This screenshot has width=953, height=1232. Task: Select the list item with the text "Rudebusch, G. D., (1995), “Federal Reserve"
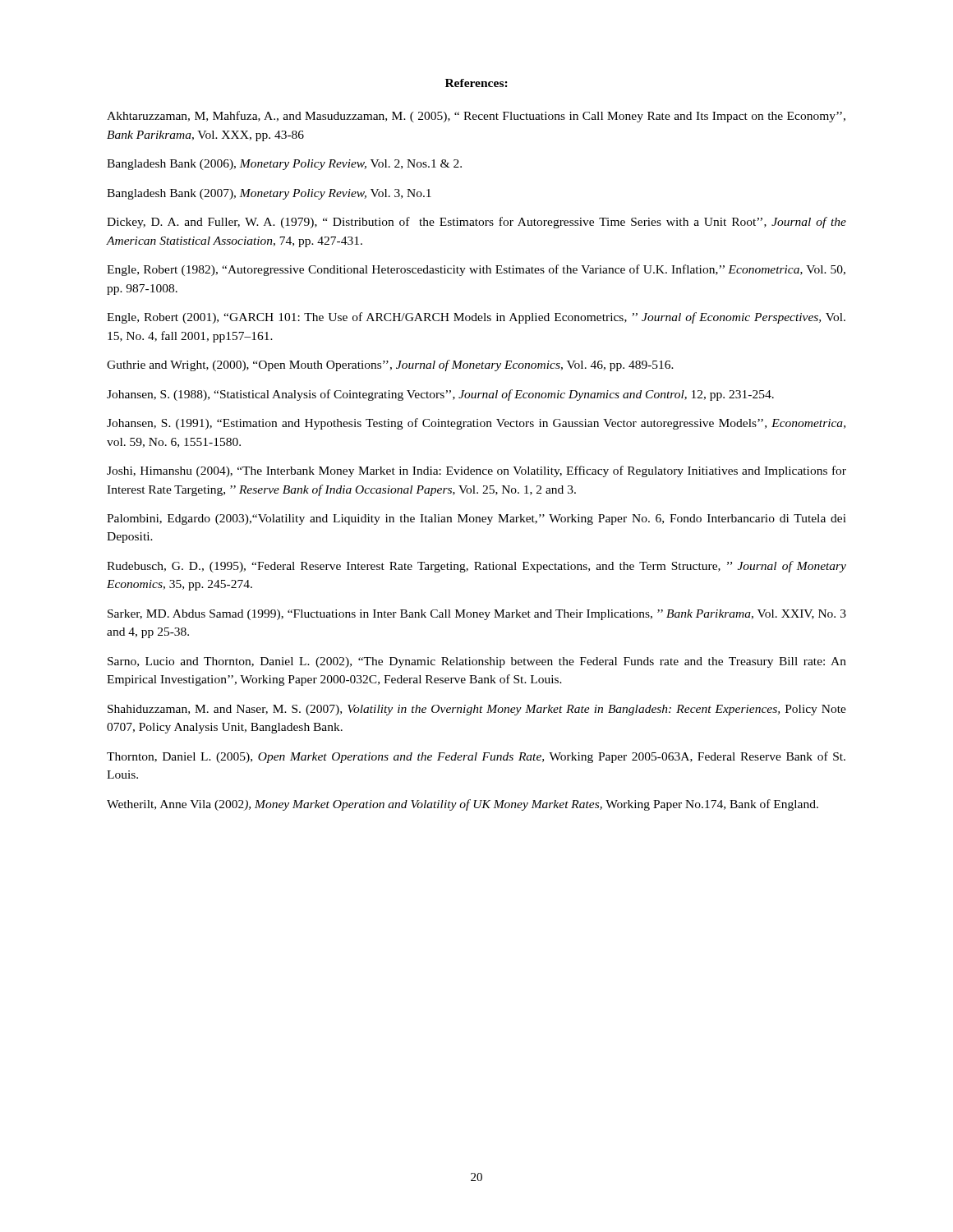[x=476, y=575]
